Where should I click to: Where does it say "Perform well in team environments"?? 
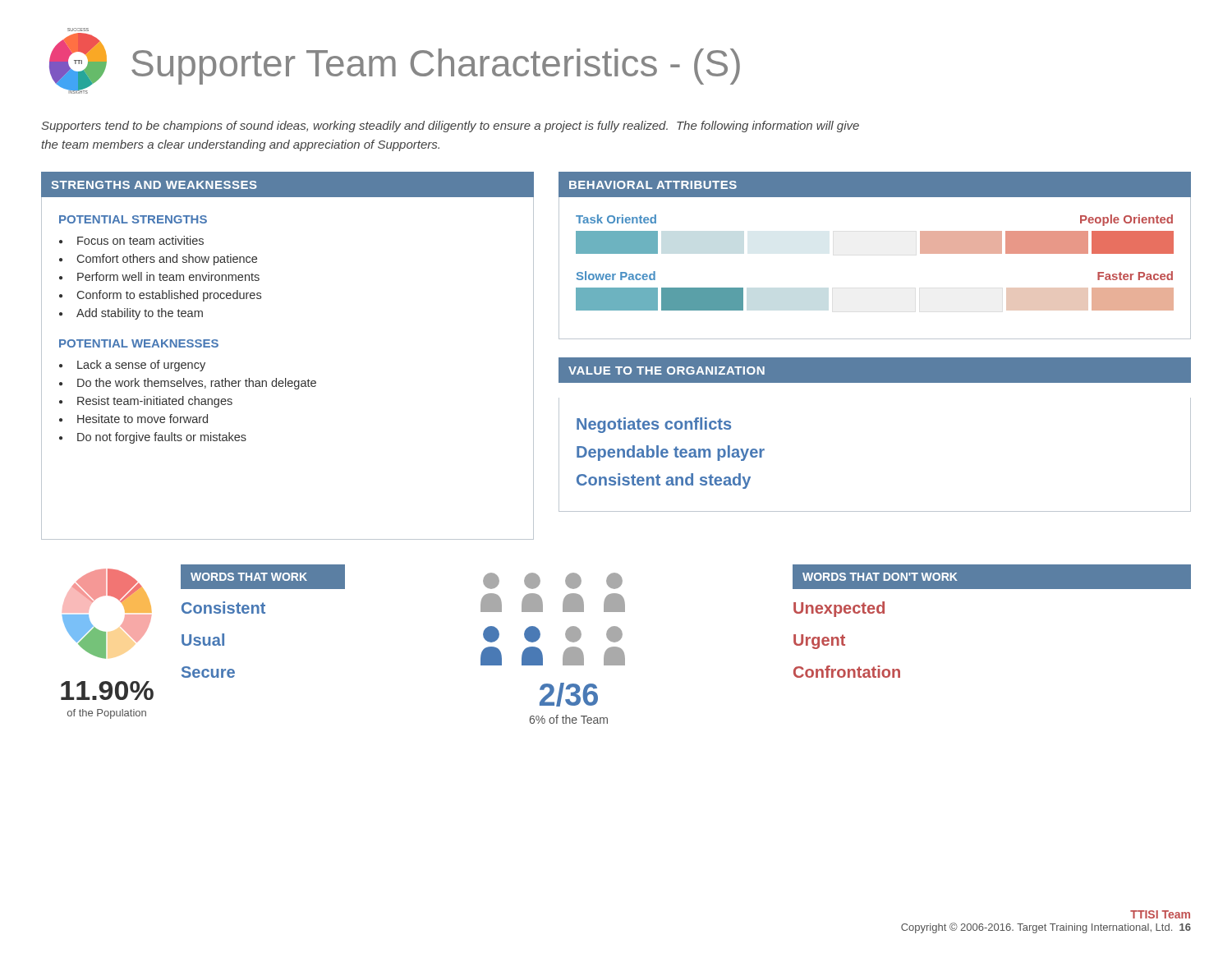pos(168,277)
